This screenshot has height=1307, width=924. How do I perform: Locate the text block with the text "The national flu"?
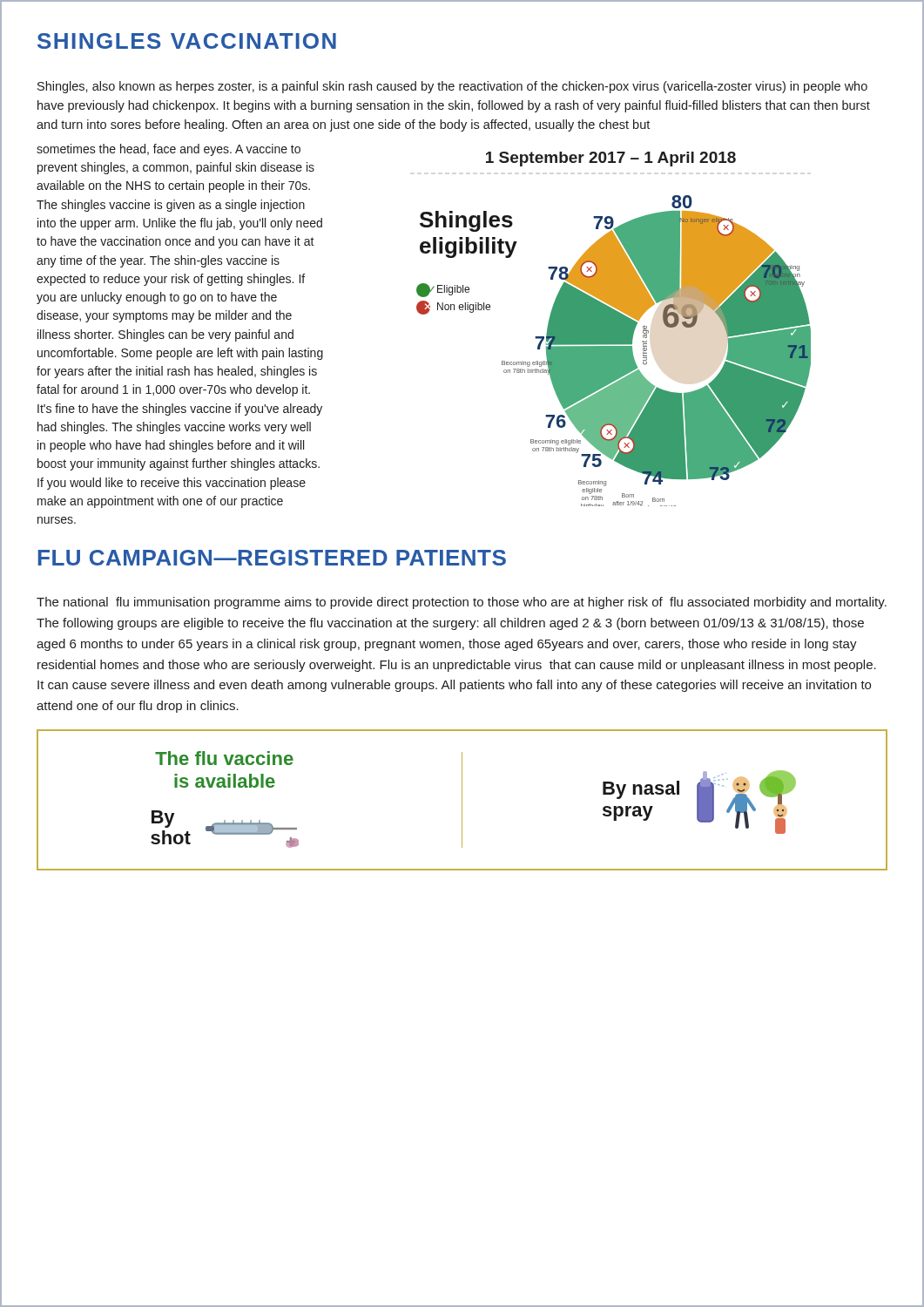(x=462, y=654)
